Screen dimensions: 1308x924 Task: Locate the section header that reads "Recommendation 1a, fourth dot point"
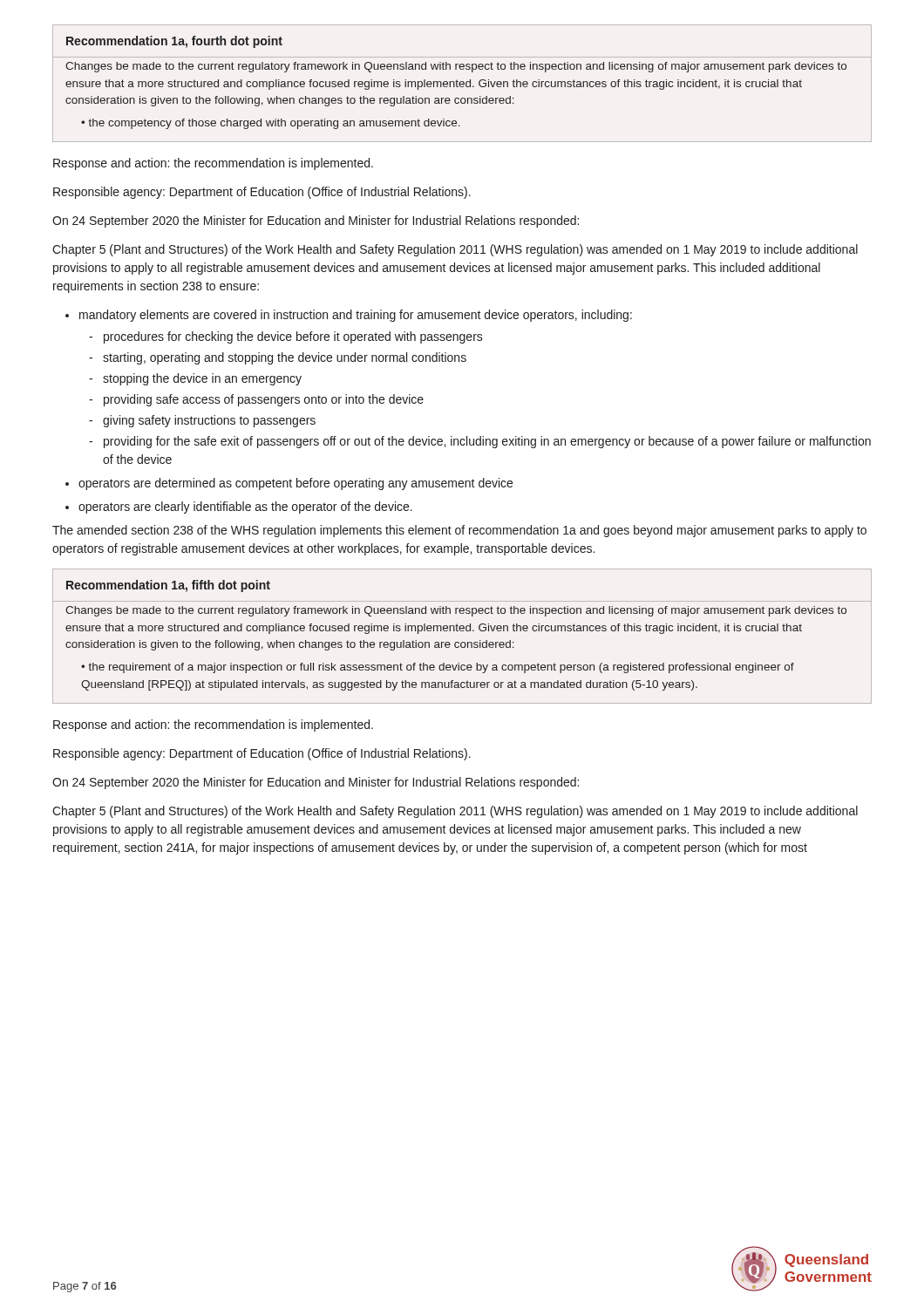[x=174, y=42]
